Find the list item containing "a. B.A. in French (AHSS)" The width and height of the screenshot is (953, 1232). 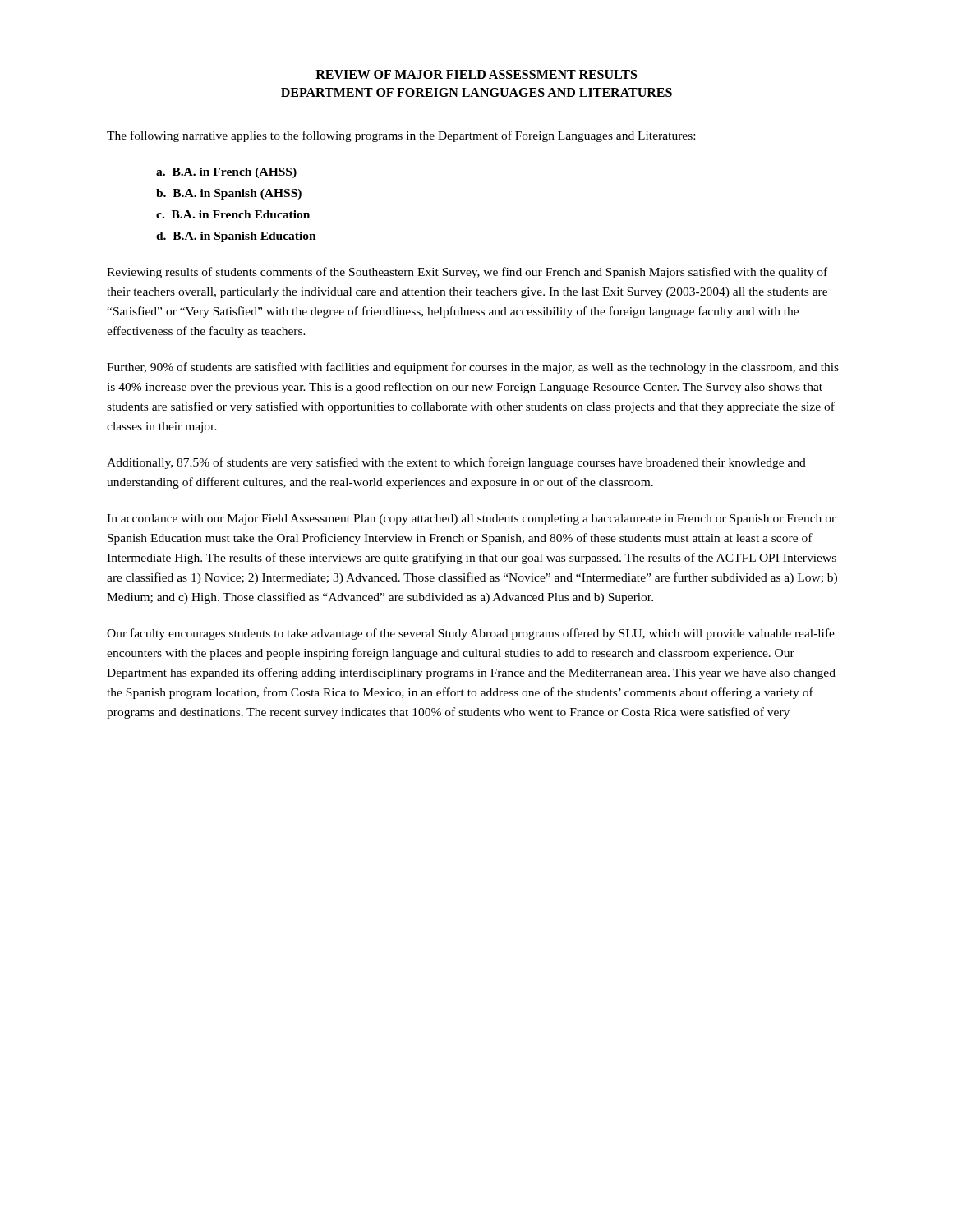click(226, 171)
